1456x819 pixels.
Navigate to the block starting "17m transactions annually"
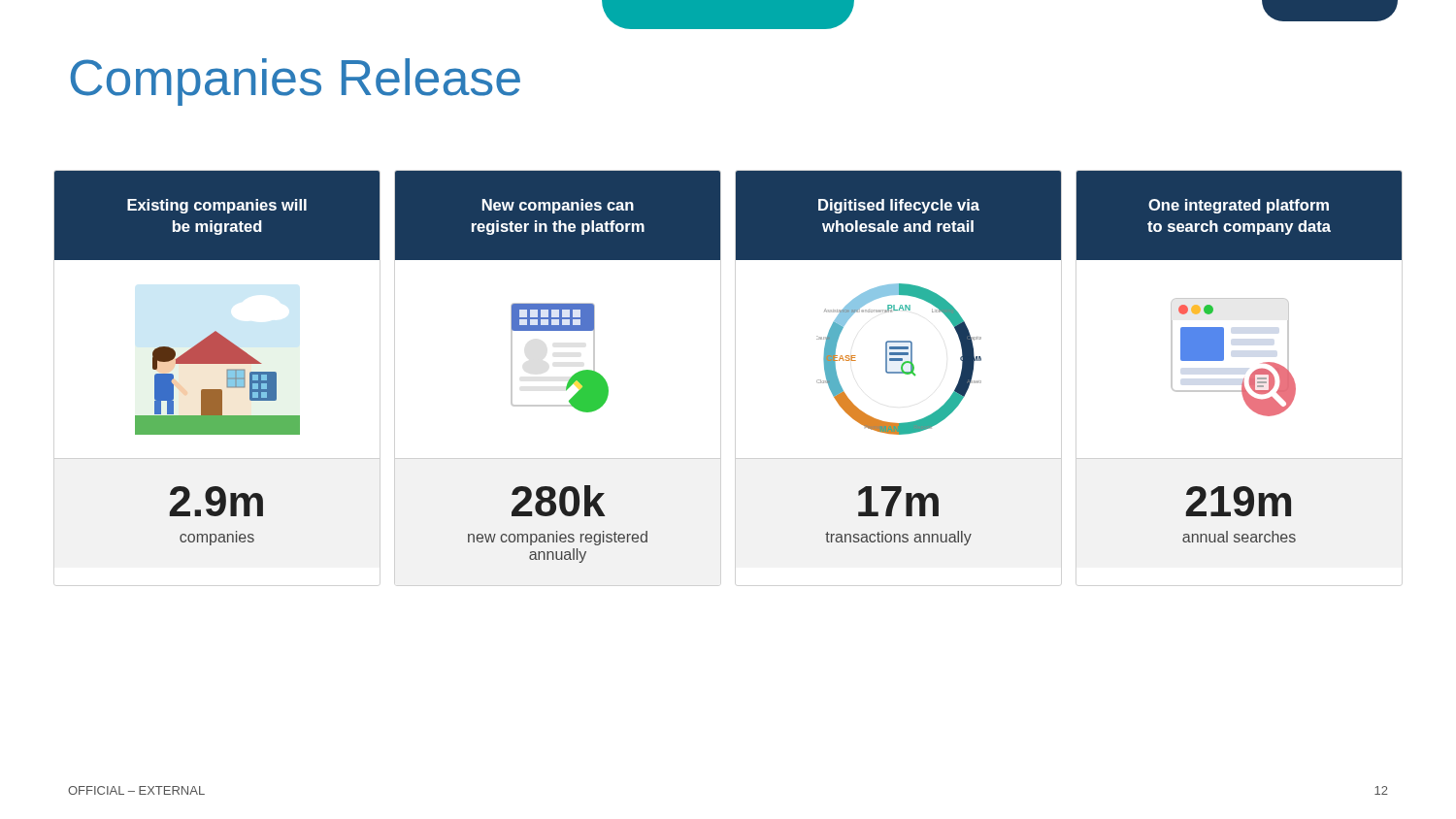click(x=898, y=512)
